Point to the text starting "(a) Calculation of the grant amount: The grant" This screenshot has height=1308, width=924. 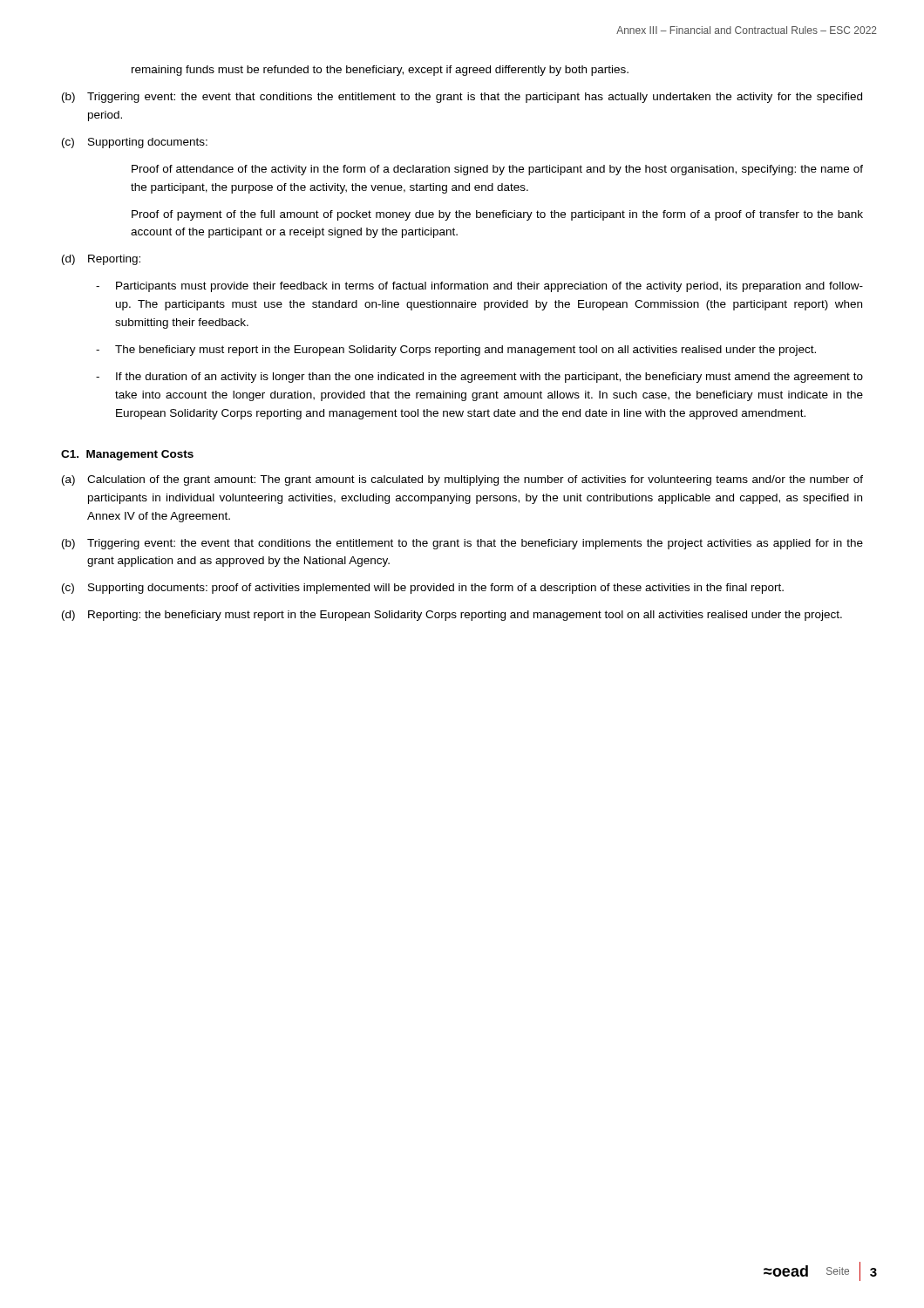pos(462,498)
